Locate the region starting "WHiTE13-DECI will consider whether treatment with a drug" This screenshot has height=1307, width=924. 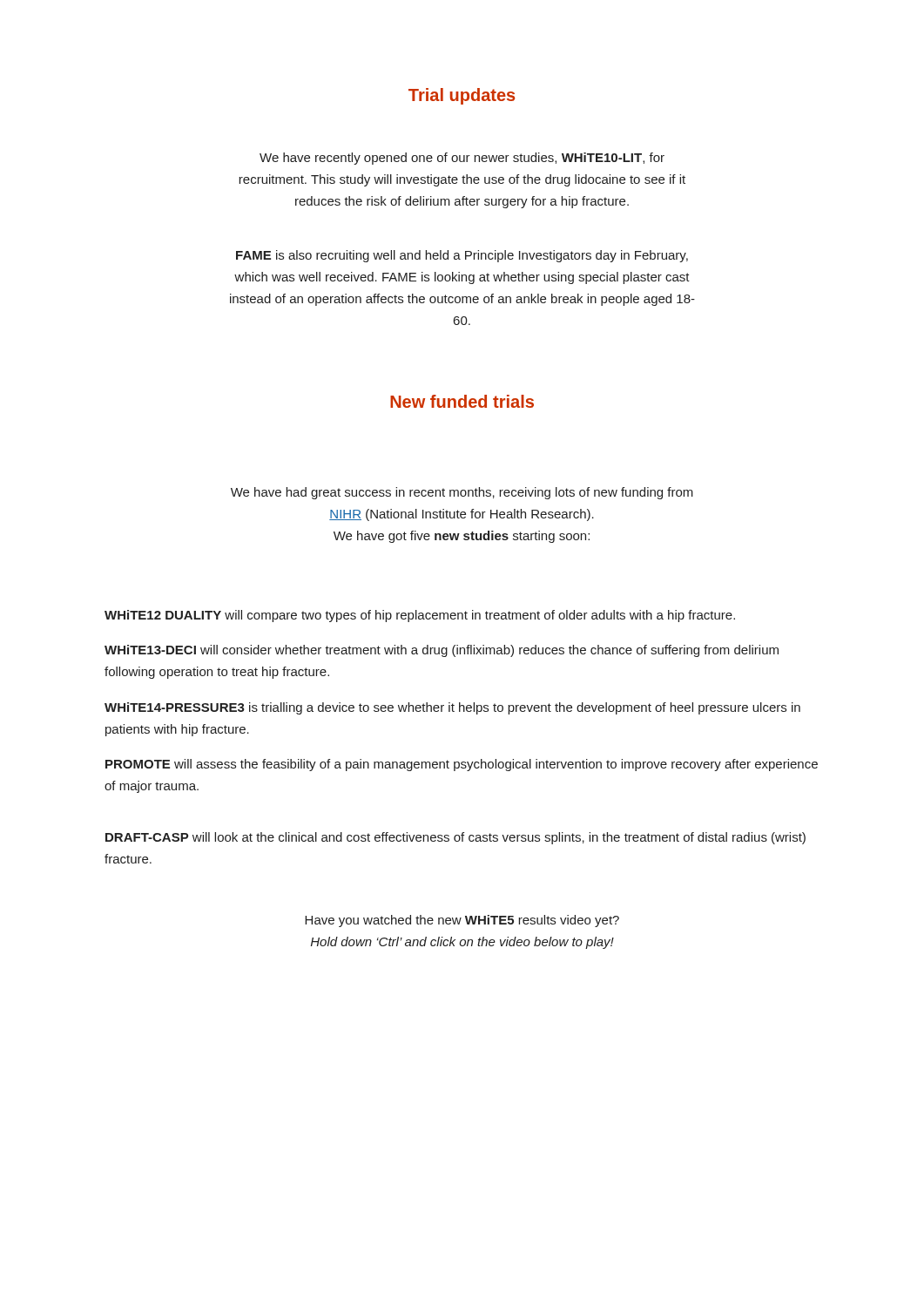click(x=442, y=661)
